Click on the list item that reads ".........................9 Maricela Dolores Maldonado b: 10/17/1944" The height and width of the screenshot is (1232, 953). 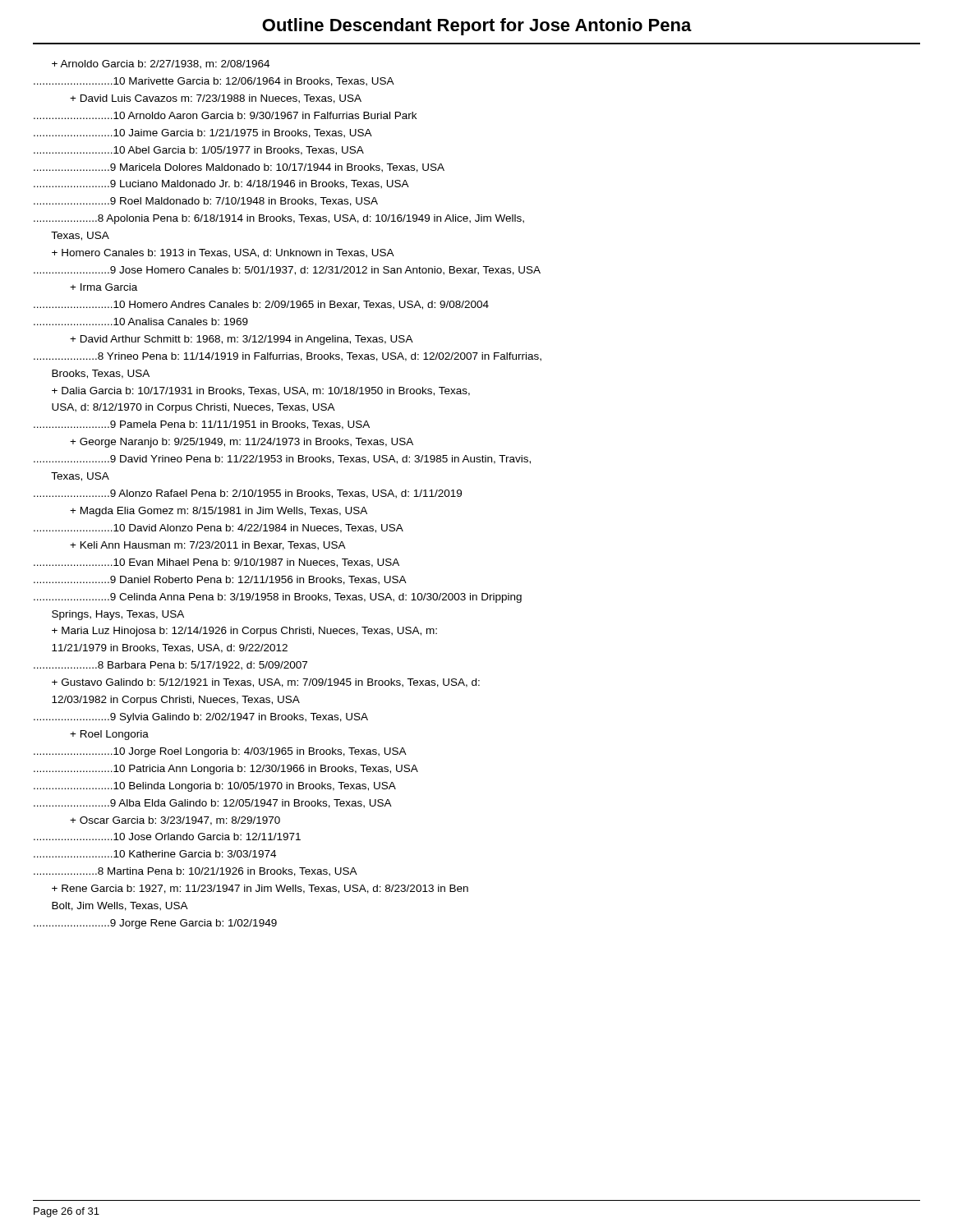pyautogui.click(x=239, y=167)
